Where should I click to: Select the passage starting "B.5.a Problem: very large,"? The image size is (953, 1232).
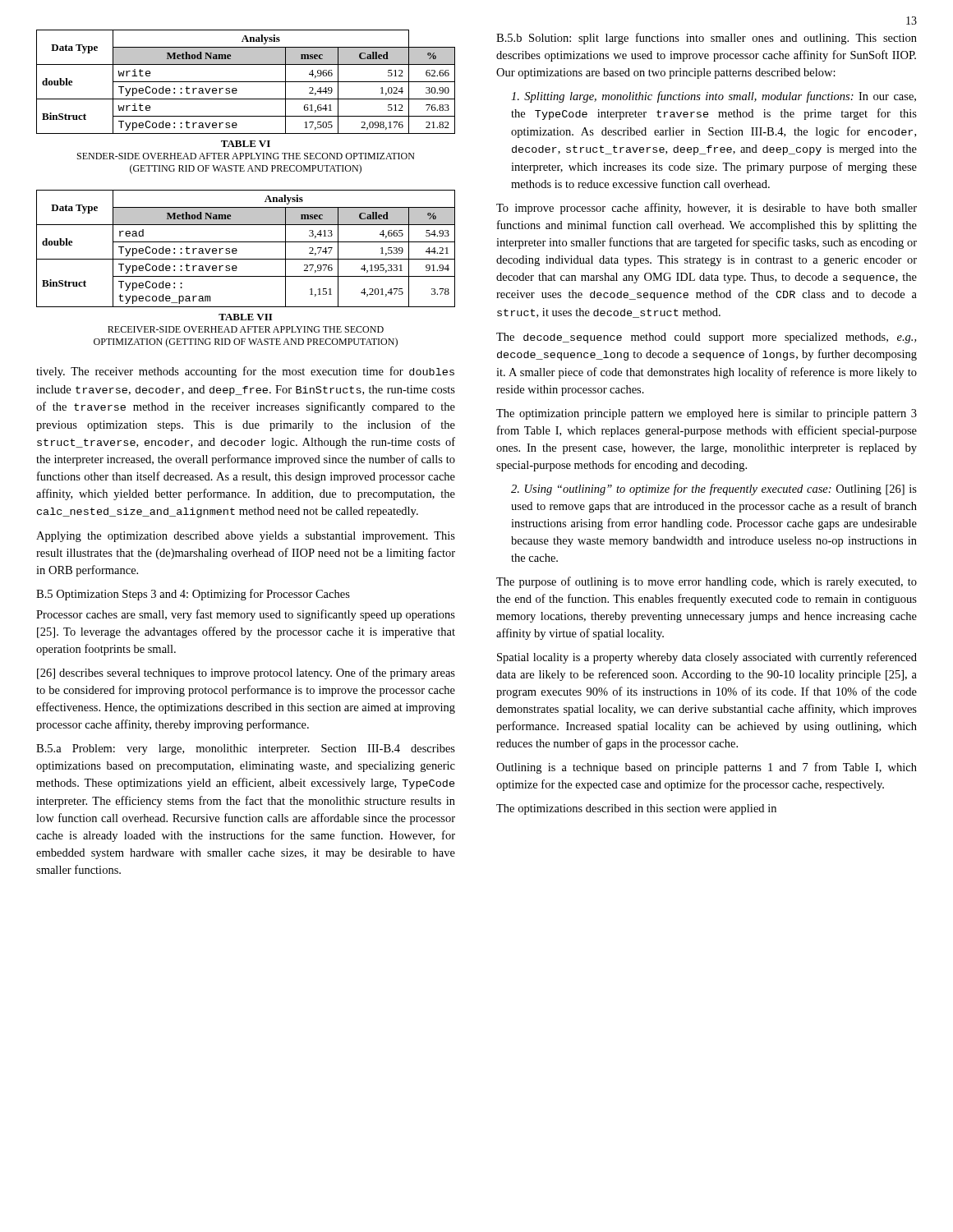tap(246, 809)
